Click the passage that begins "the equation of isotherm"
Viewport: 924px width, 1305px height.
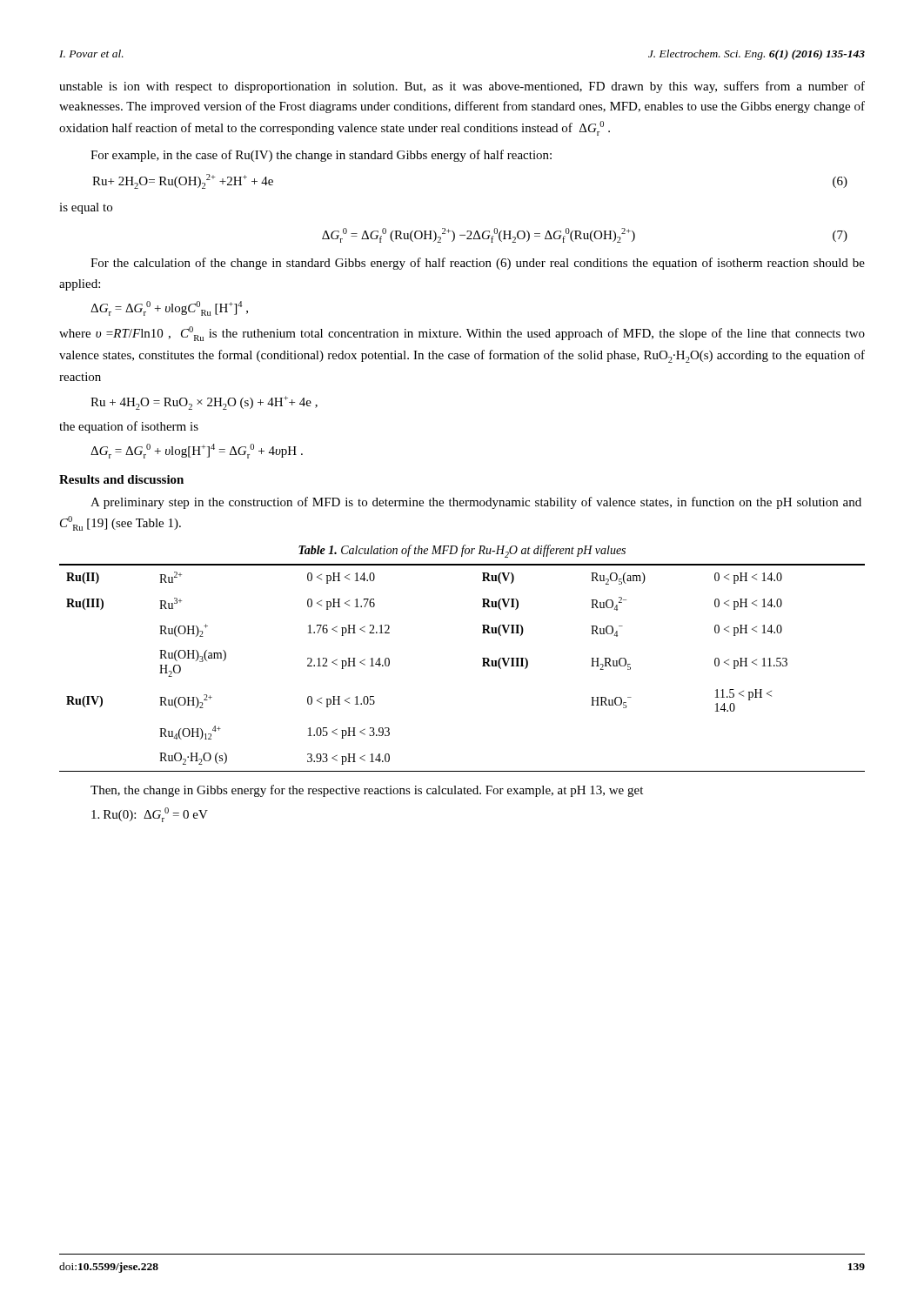point(129,426)
